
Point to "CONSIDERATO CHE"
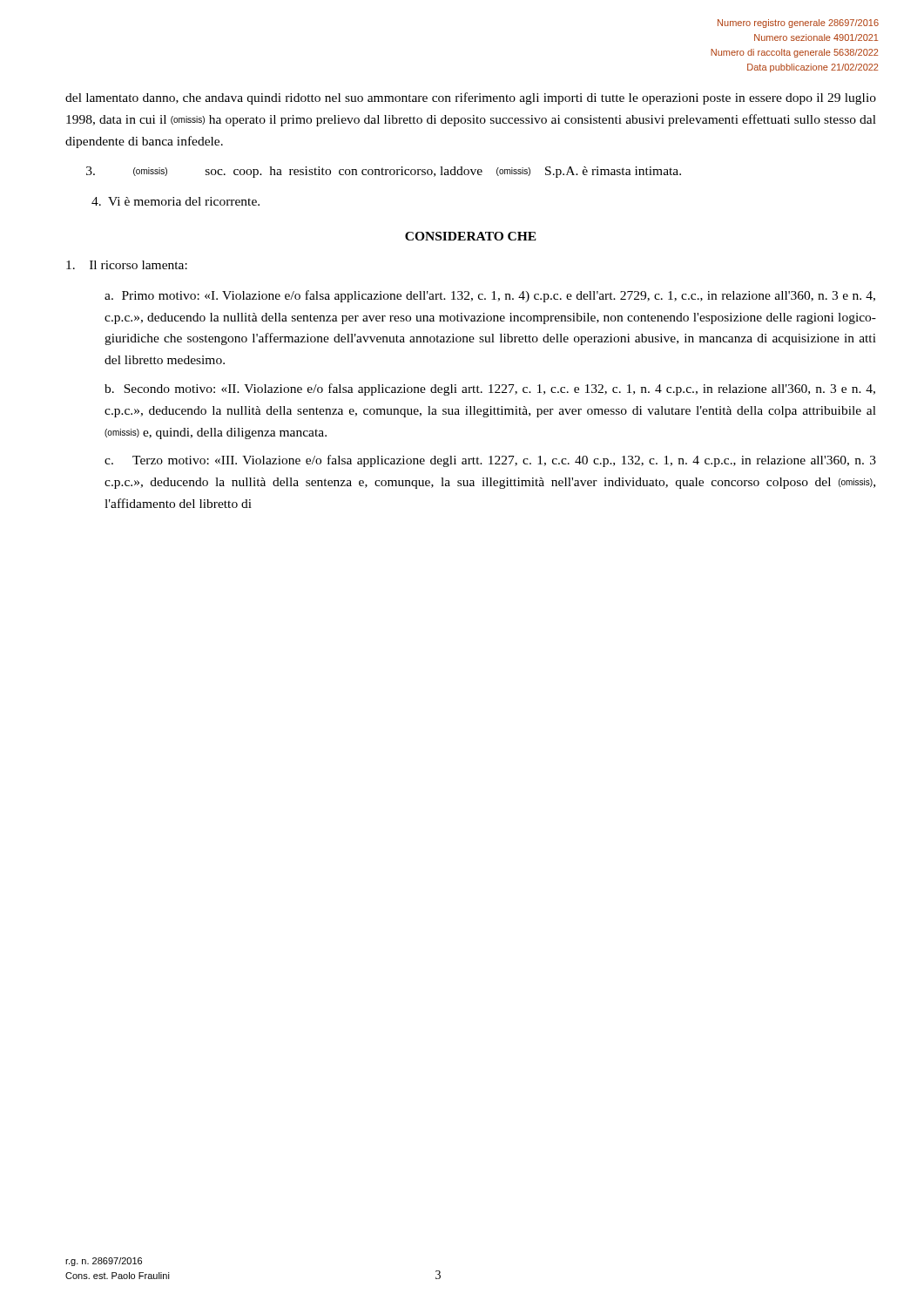[x=471, y=236]
